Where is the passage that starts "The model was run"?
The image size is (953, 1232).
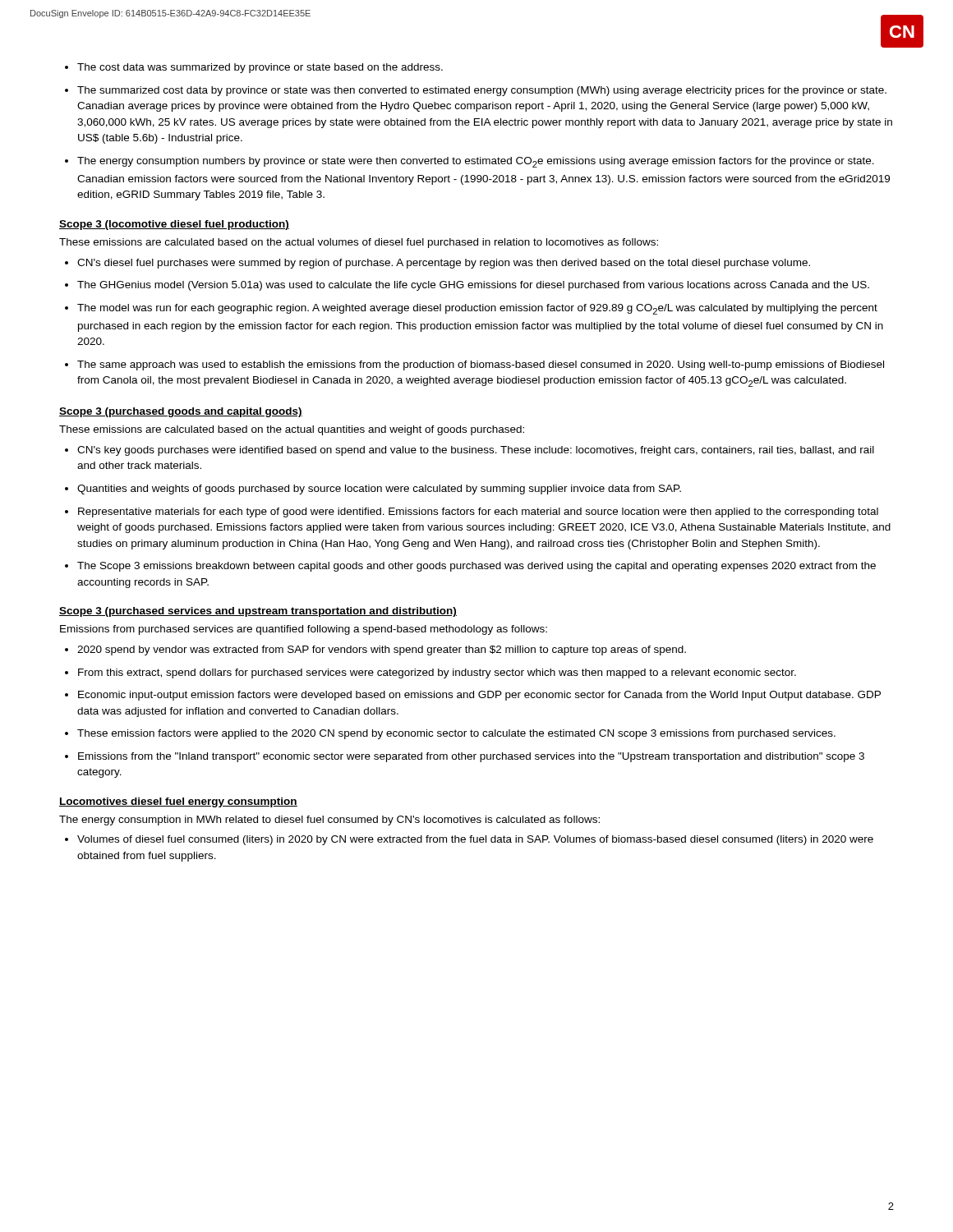tap(476, 325)
